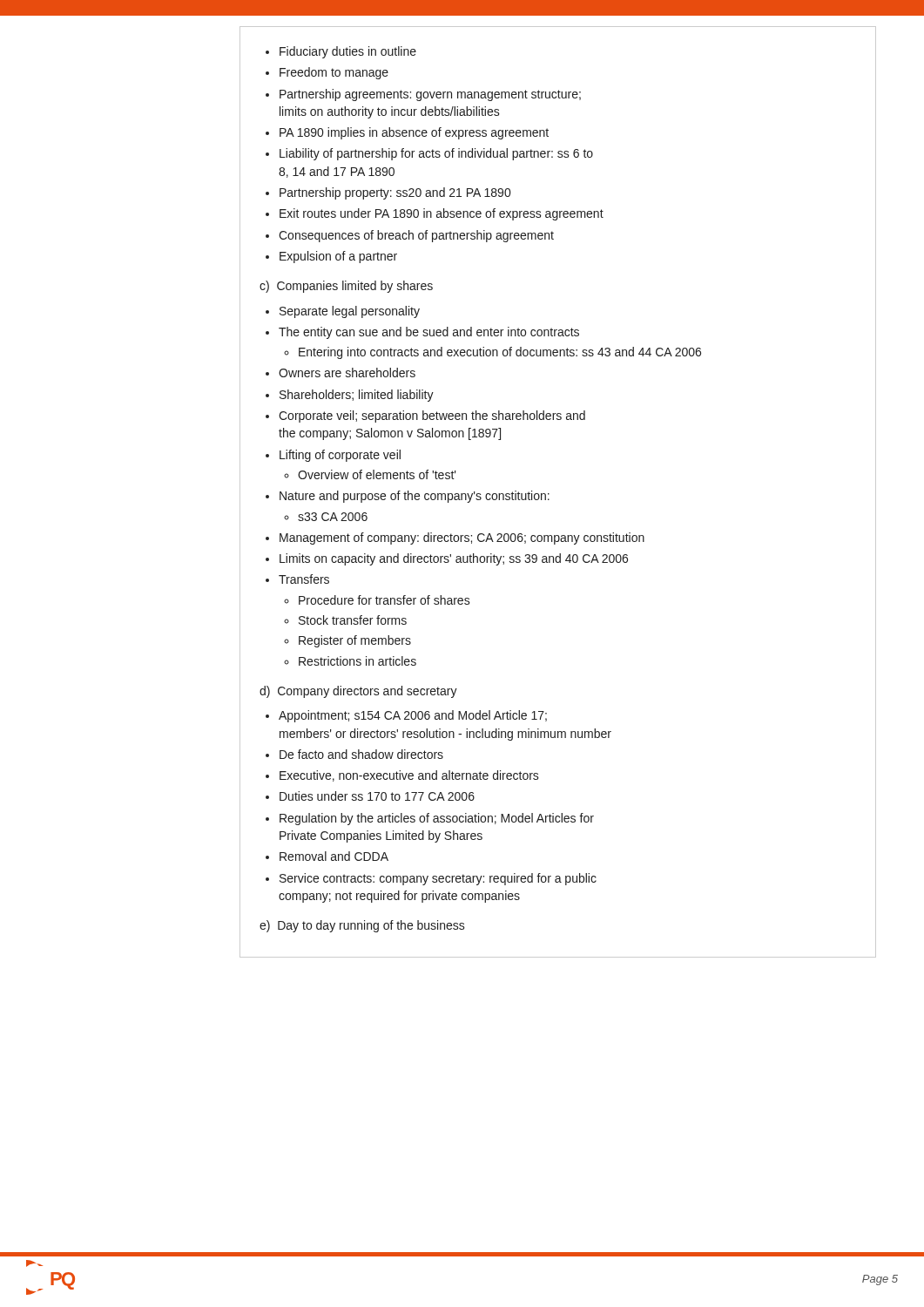The image size is (924, 1307).
Task: Locate the list item containing "The entity can sue and be"
Action: (567, 343)
